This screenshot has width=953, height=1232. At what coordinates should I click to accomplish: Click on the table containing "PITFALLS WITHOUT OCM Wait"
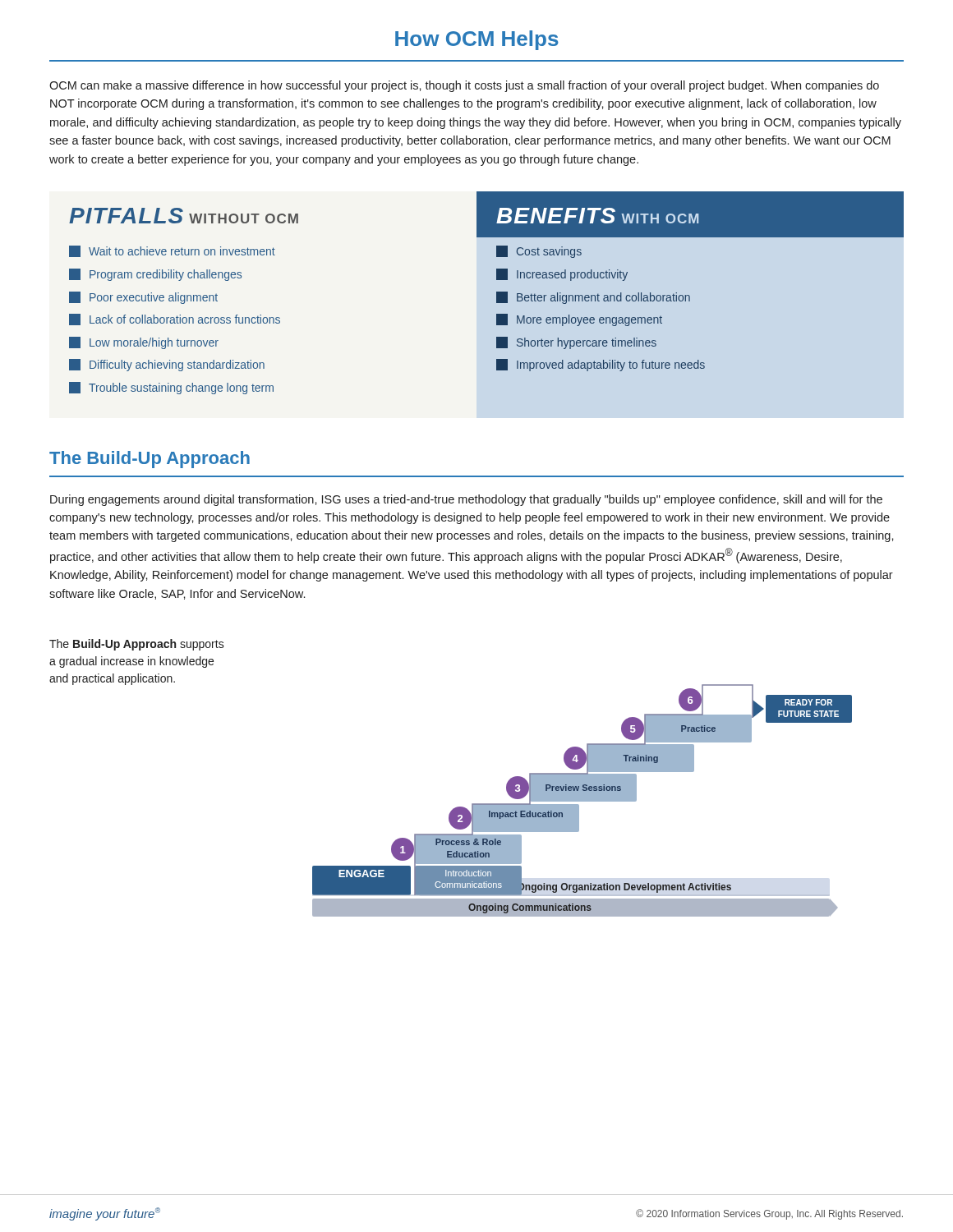tap(476, 305)
